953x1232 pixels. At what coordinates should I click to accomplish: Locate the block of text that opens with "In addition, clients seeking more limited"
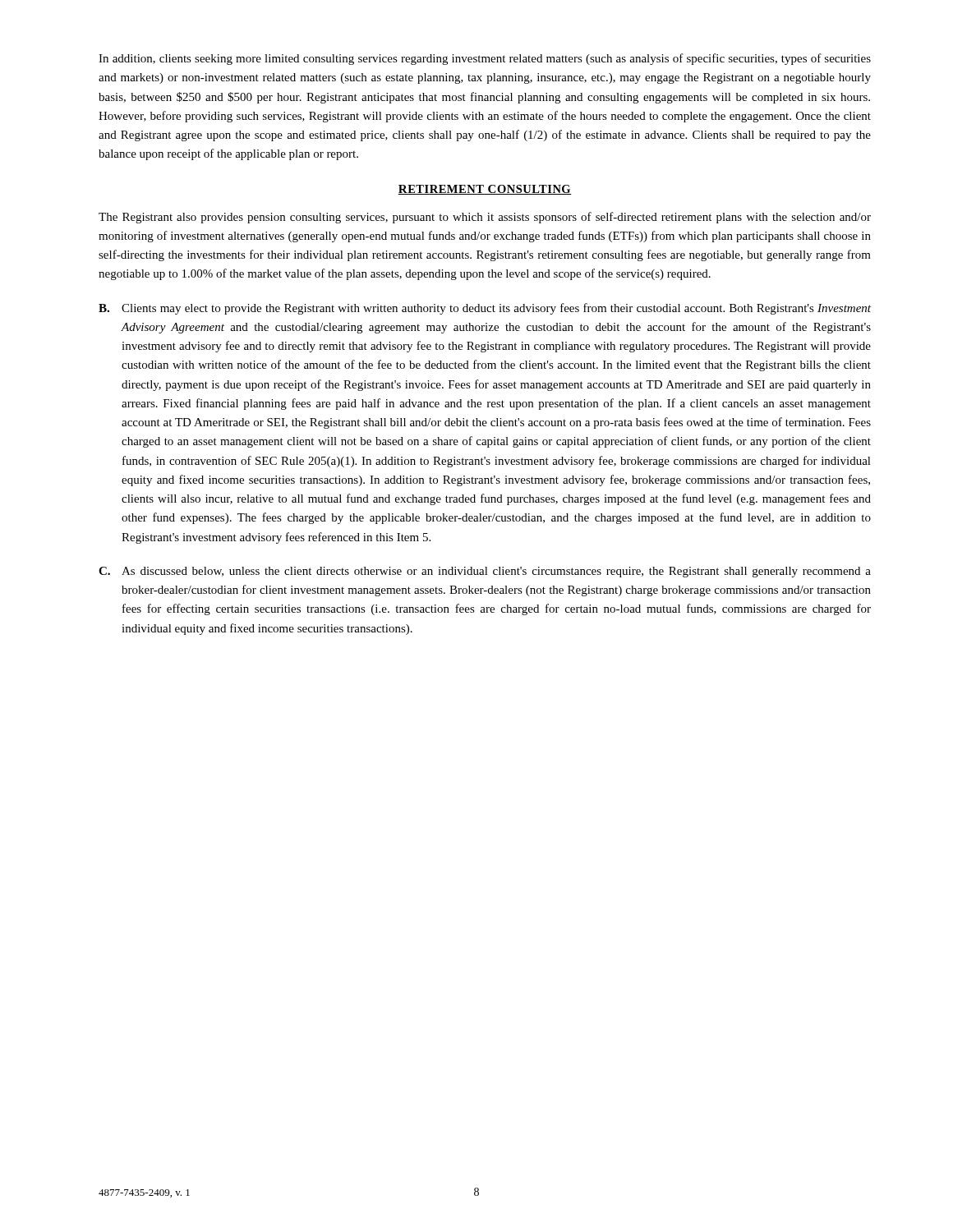[485, 106]
